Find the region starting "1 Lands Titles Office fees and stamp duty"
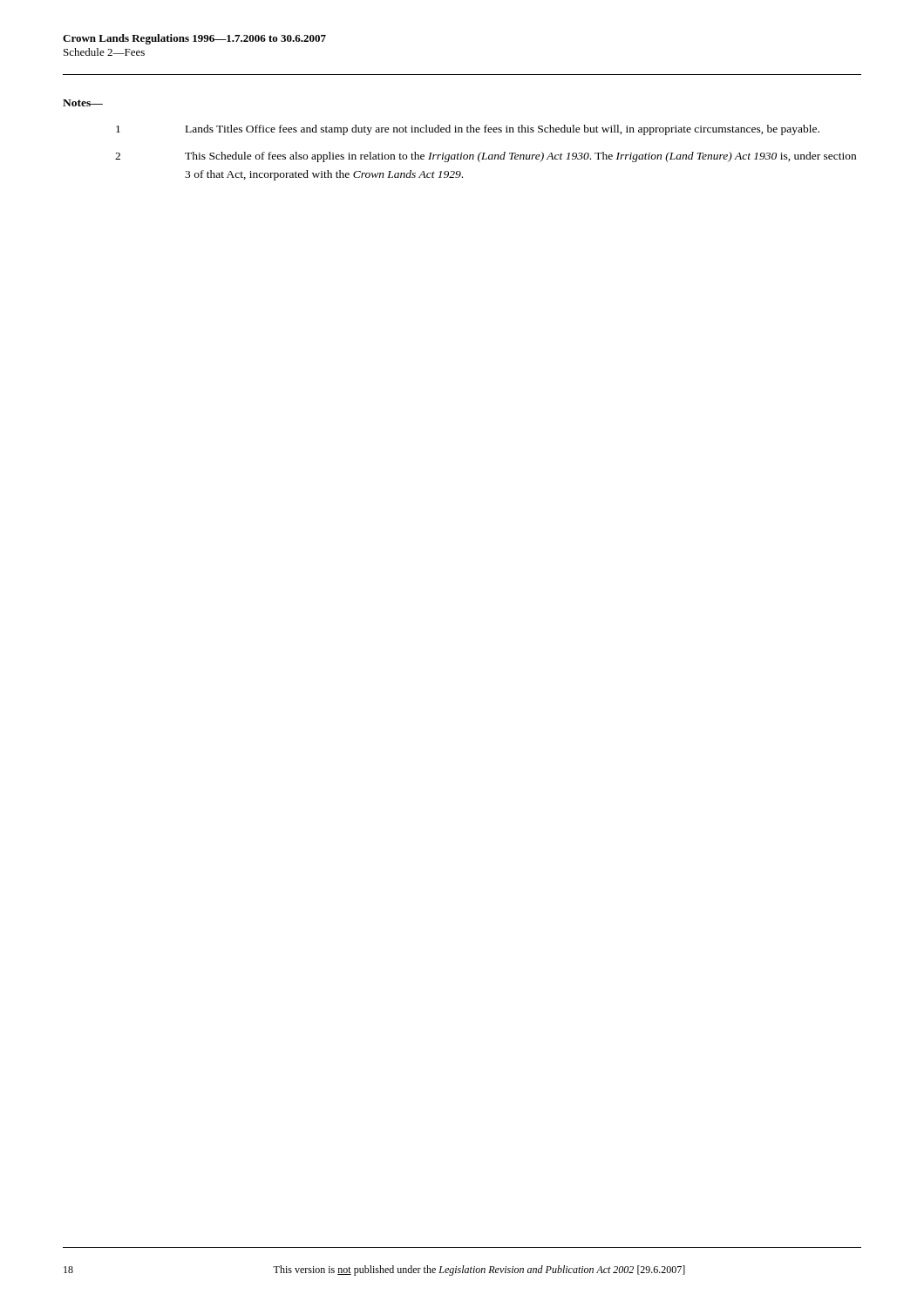The width and height of the screenshot is (924, 1308). pos(462,129)
